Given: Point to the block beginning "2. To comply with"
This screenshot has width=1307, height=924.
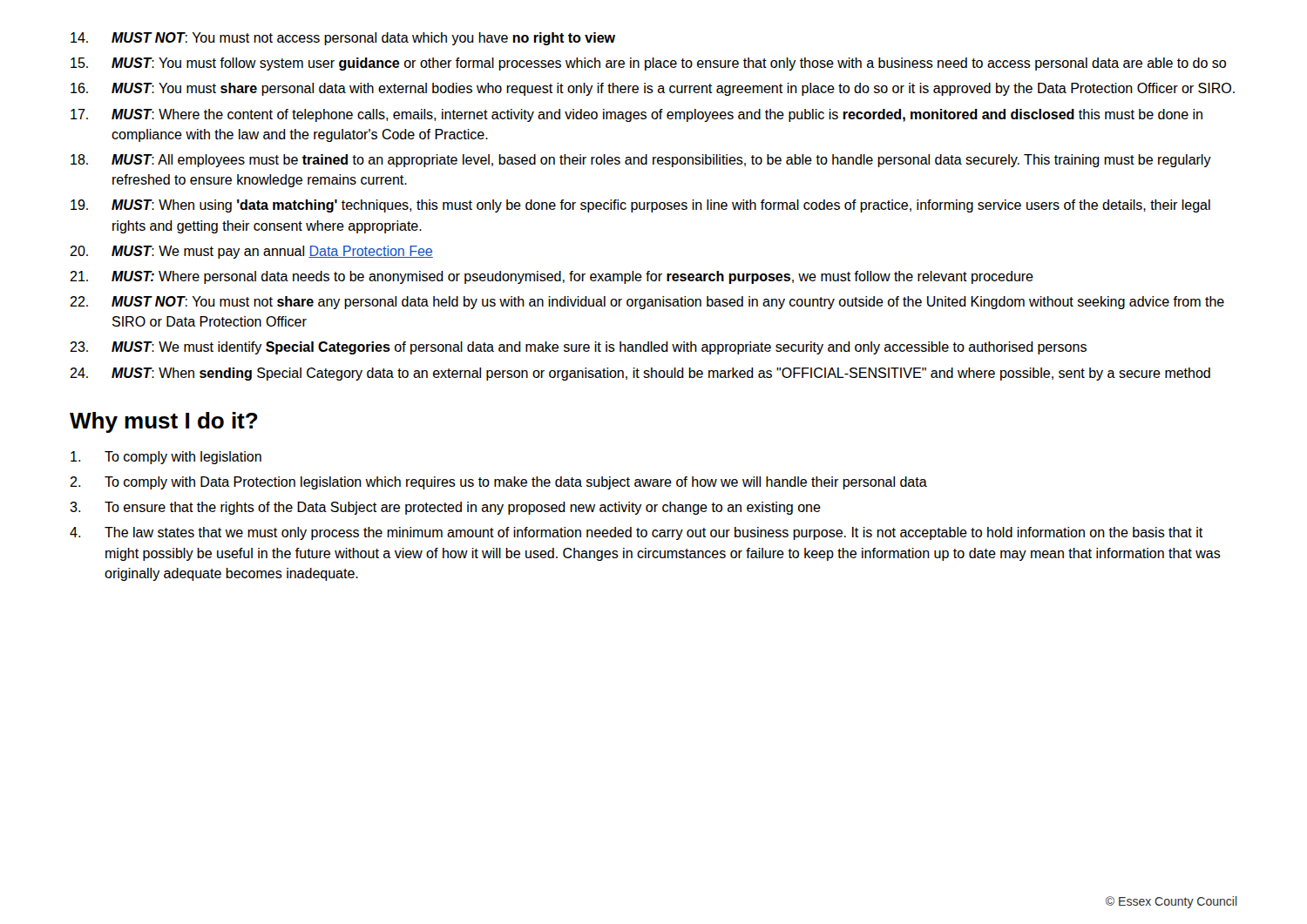Looking at the screenshot, I should point(654,482).
